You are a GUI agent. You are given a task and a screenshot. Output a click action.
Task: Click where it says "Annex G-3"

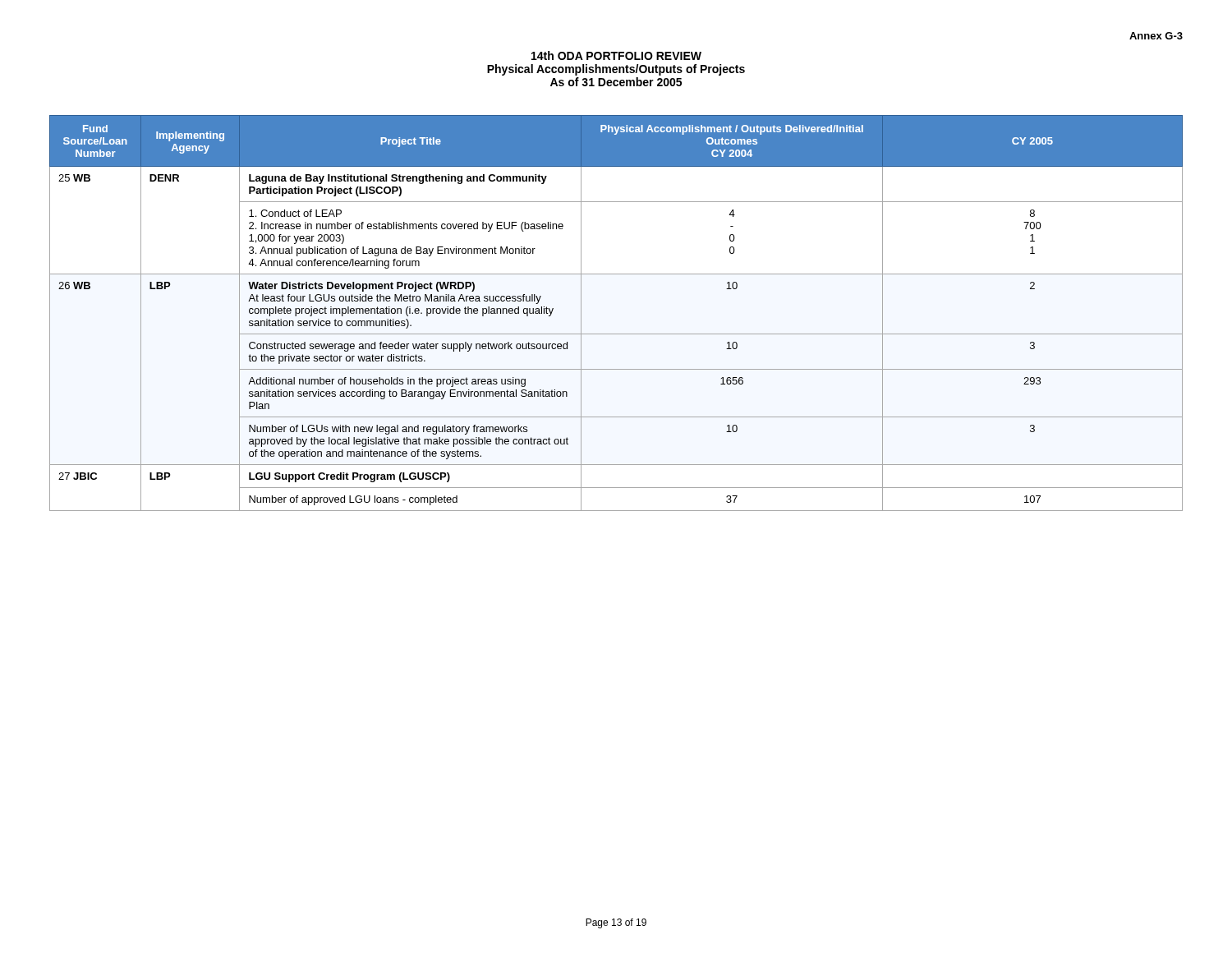(1156, 36)
